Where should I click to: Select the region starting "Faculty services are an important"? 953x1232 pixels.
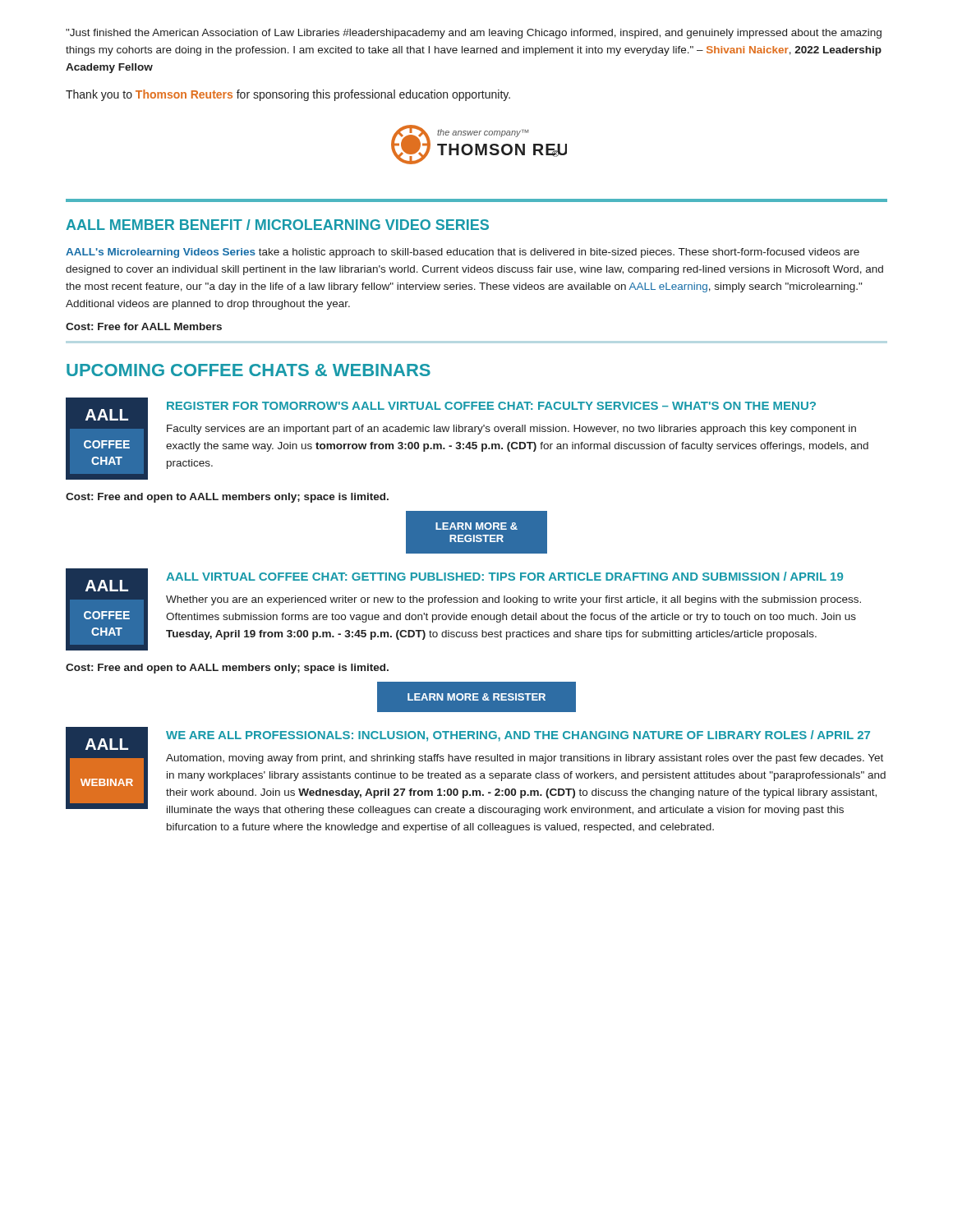(x=517, y=445)
